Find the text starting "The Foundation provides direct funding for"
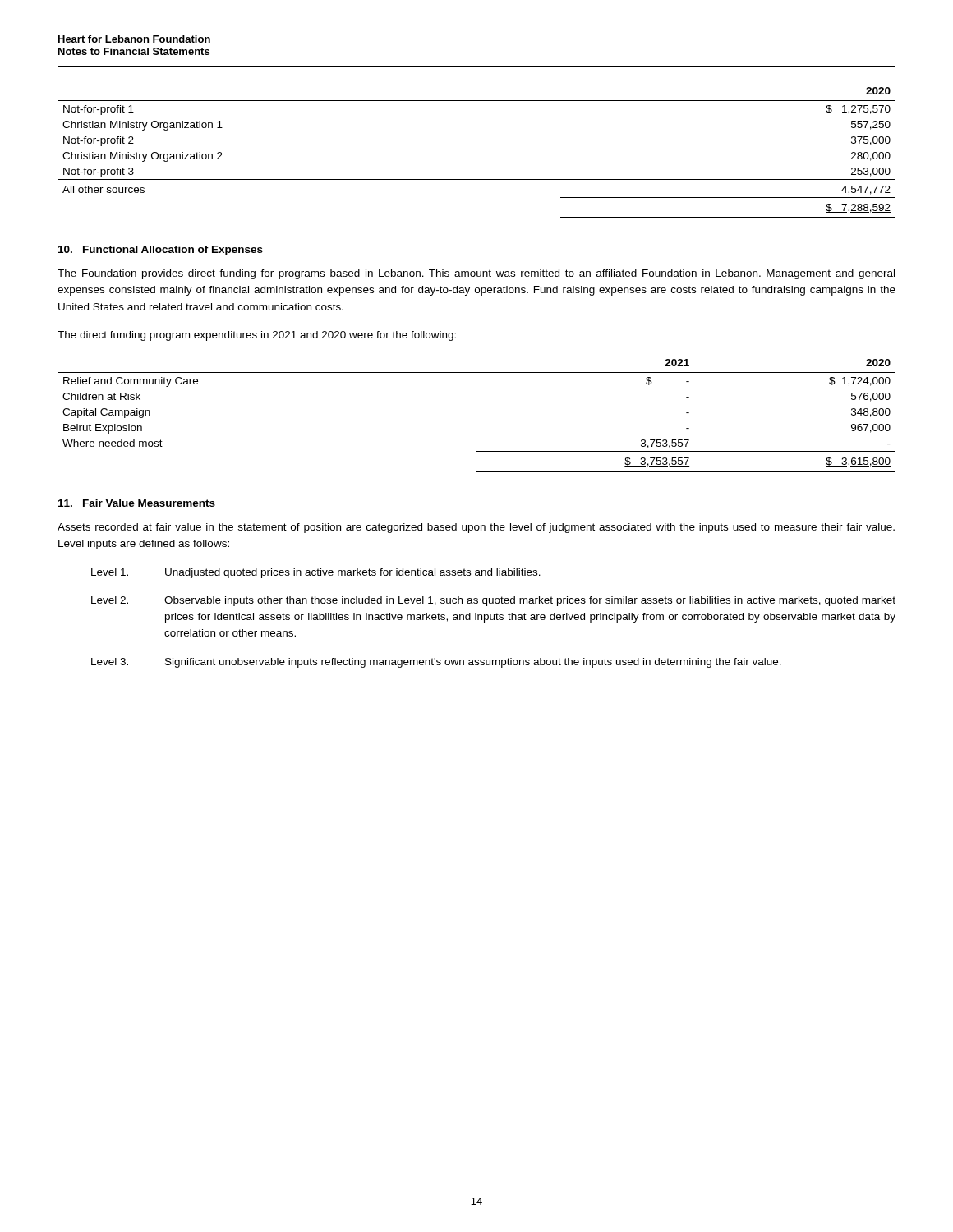 tap(476, 290)
